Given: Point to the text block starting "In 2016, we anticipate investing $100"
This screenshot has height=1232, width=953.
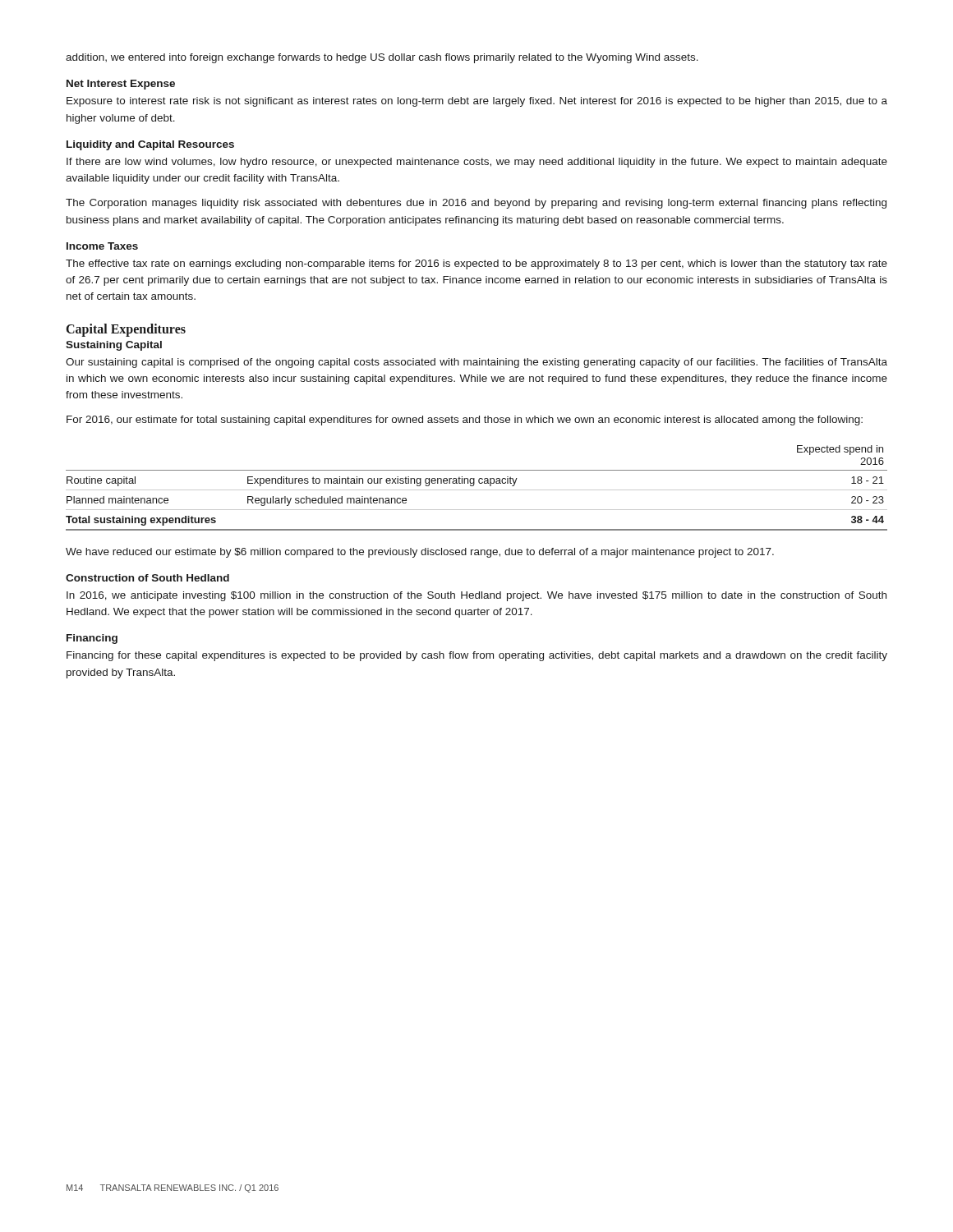Looking at the screenshot, I should [476, 604].
